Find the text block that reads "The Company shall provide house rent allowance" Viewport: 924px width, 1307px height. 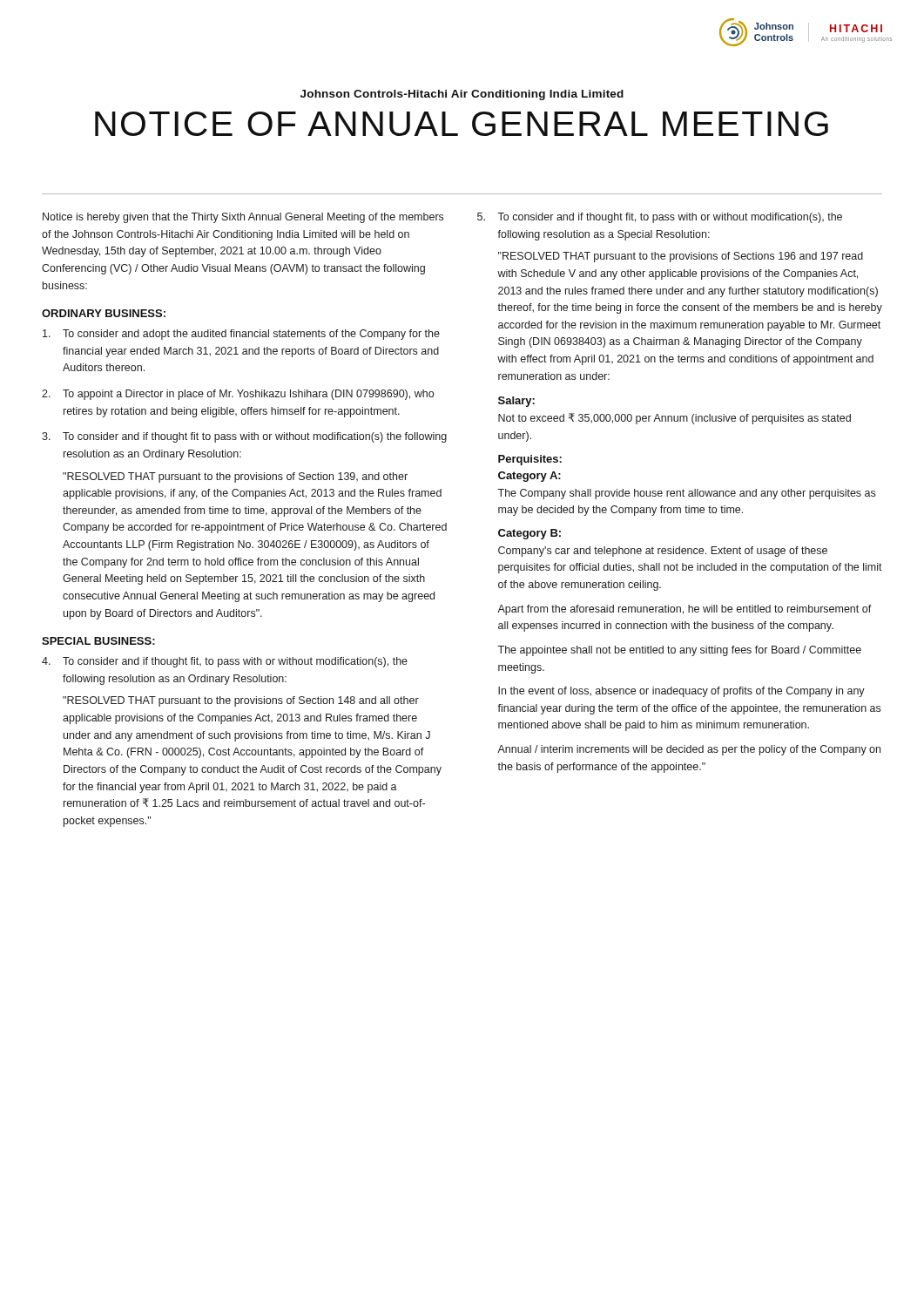point(687,501)
